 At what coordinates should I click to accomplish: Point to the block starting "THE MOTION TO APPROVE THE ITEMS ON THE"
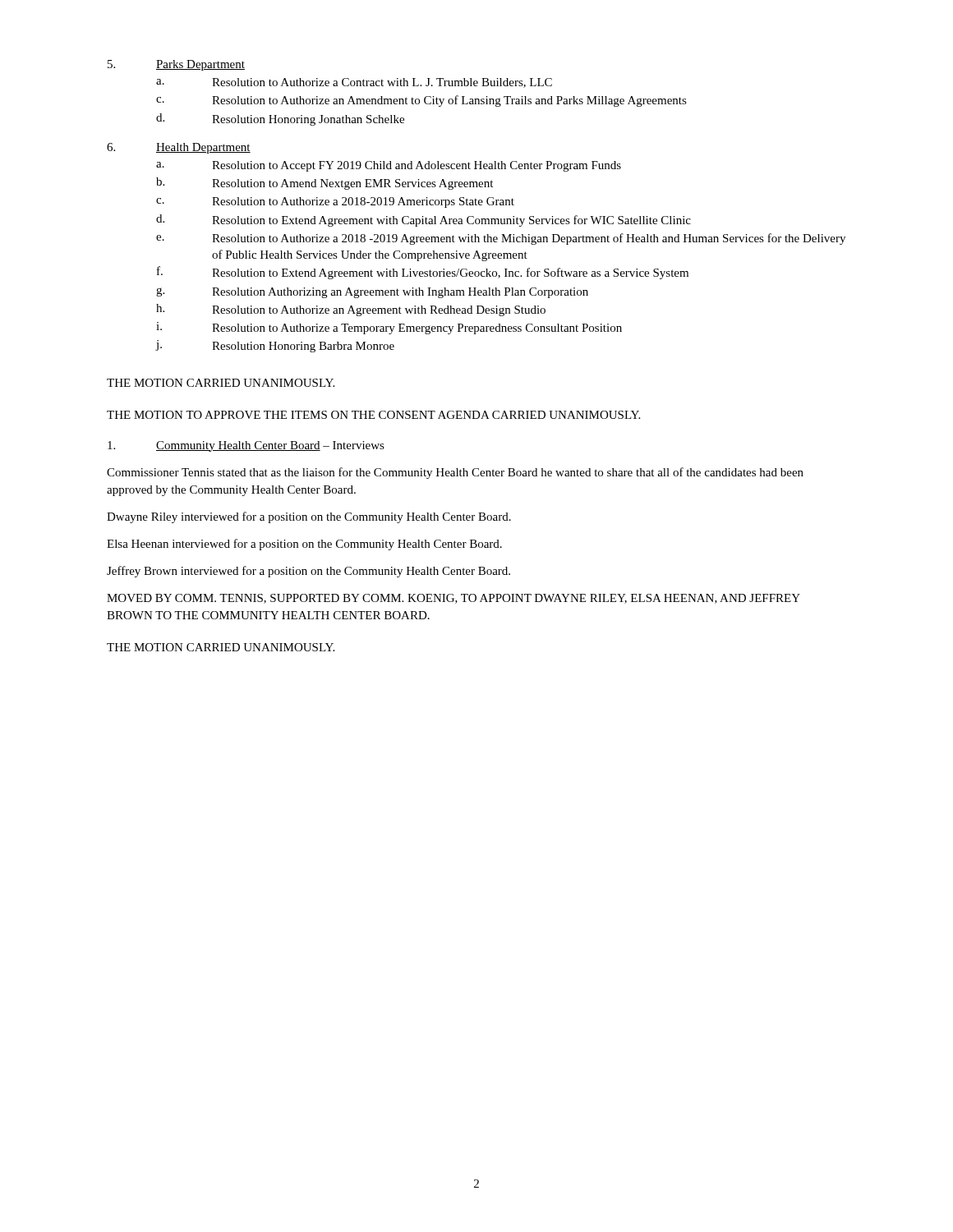(x=374, y=414)
